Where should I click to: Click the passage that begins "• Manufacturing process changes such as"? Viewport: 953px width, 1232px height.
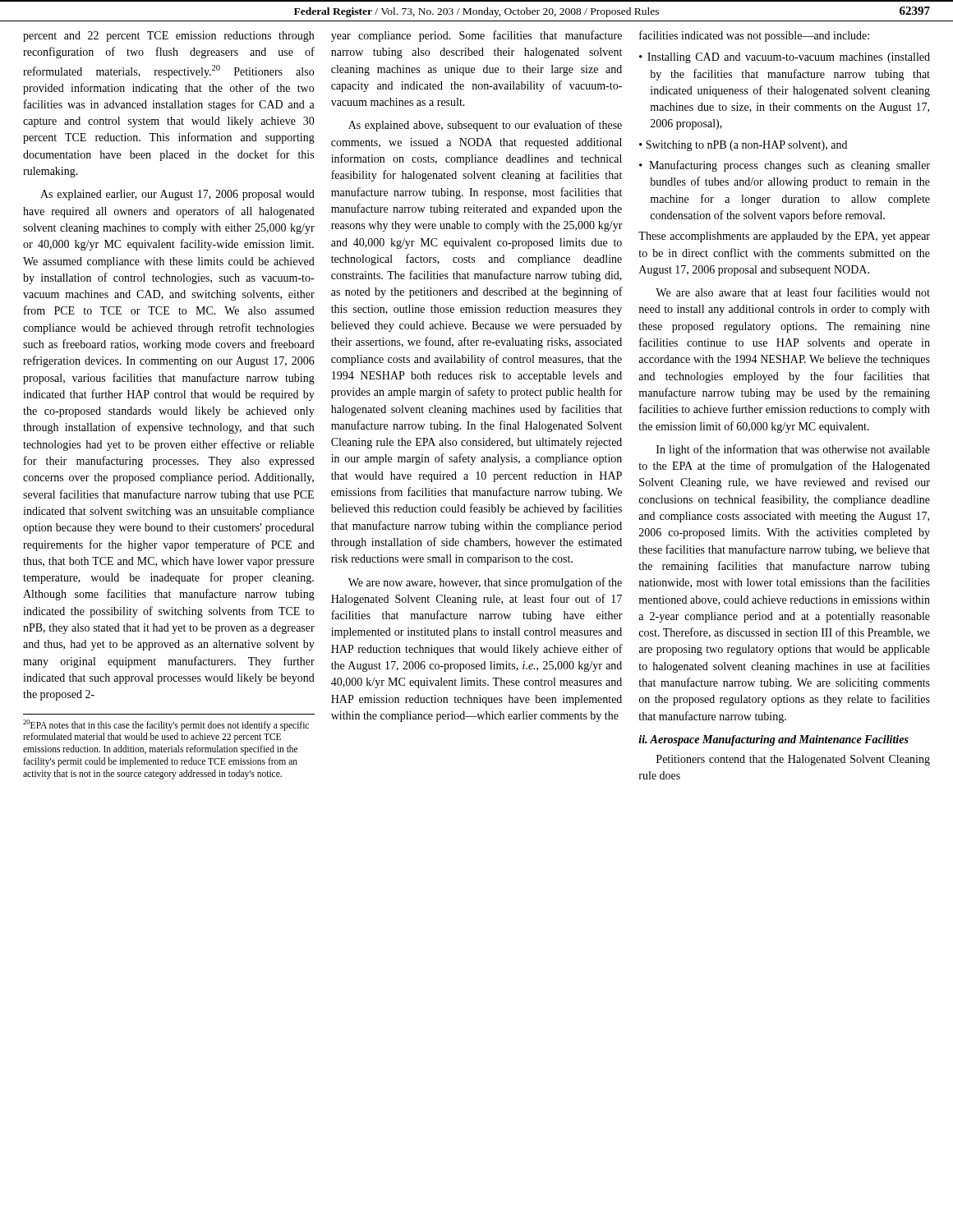784,191
